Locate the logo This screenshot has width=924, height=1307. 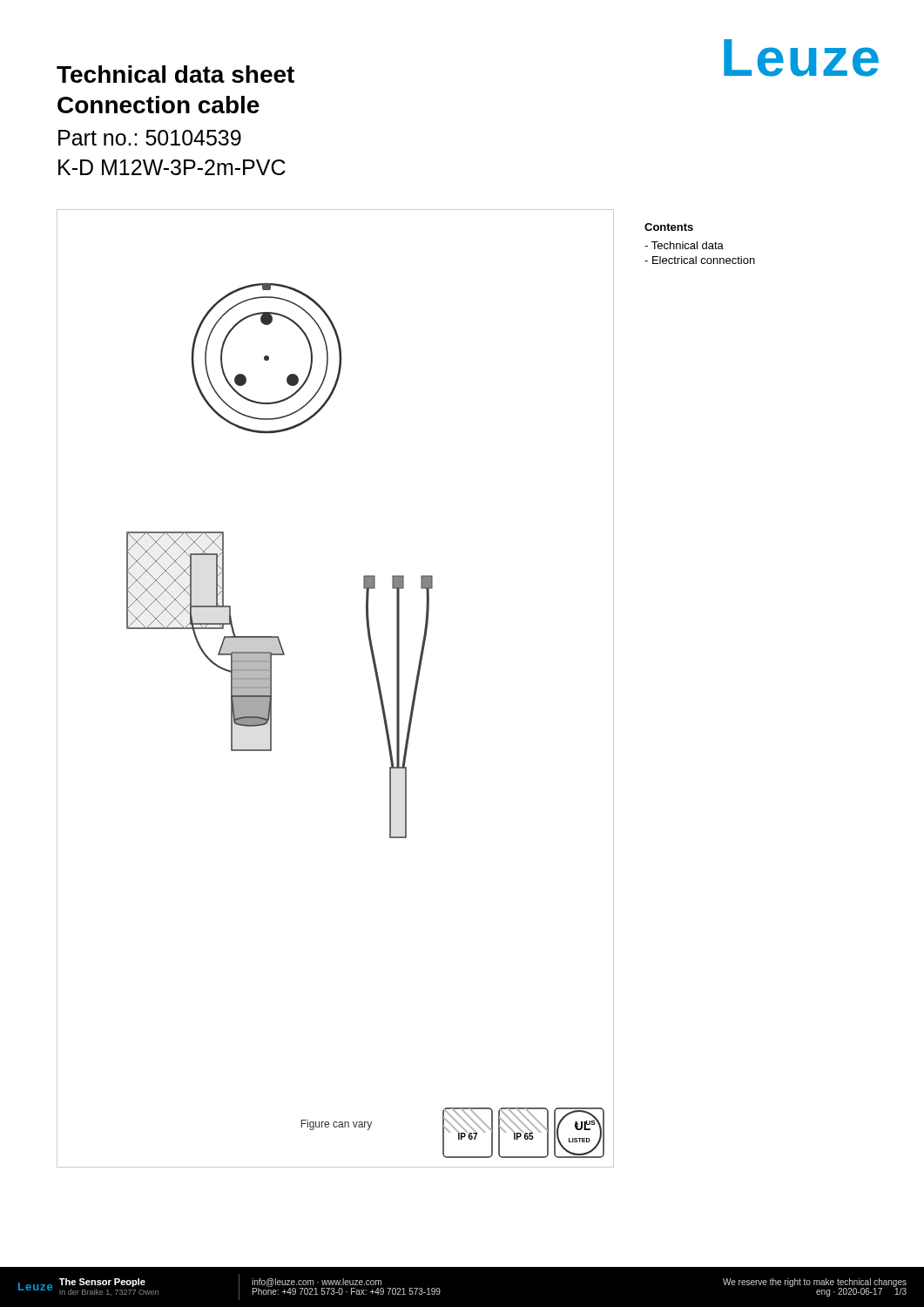click(801, 57)
